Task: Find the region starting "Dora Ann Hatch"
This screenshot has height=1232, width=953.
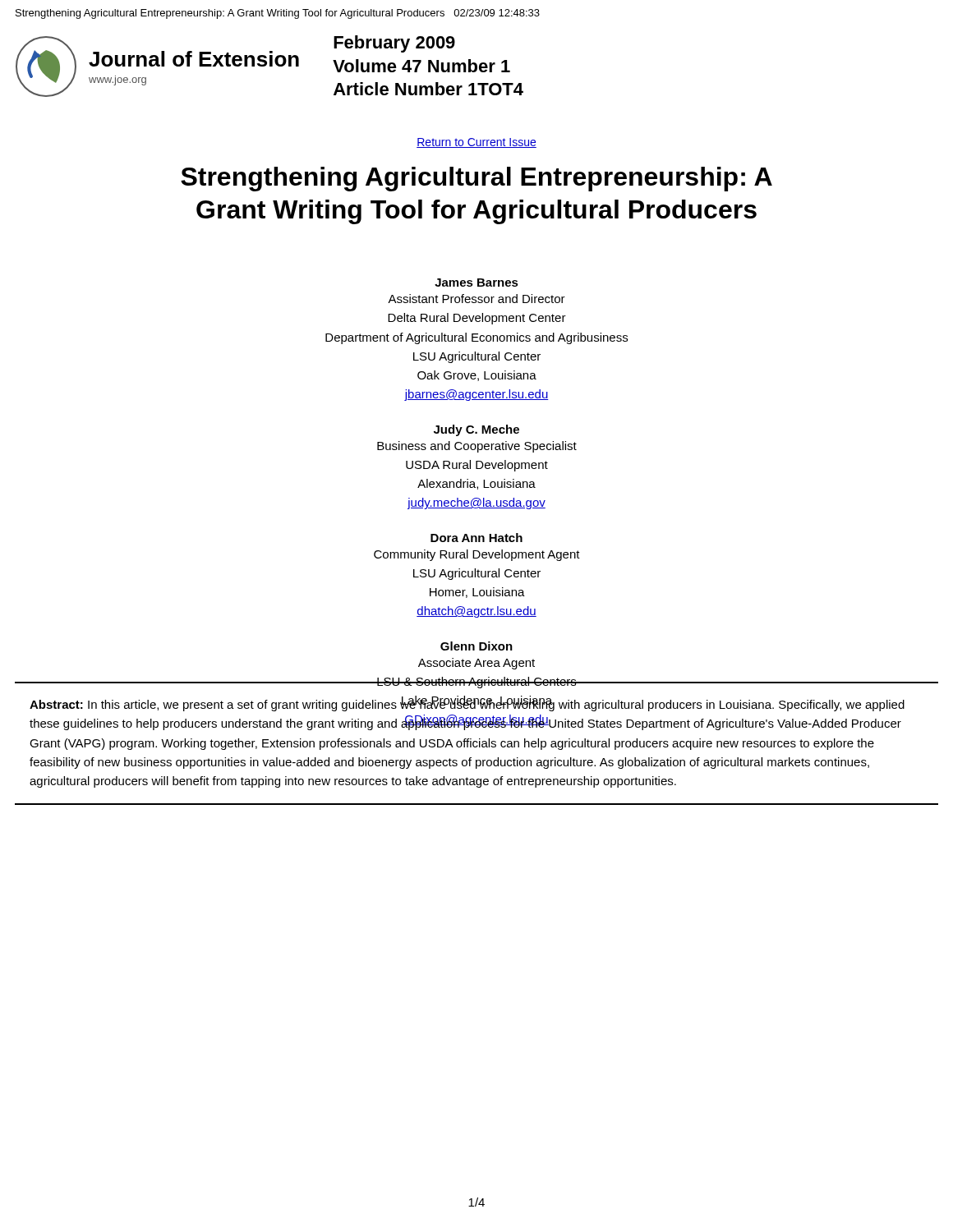Action: click(x=476, y=575)
